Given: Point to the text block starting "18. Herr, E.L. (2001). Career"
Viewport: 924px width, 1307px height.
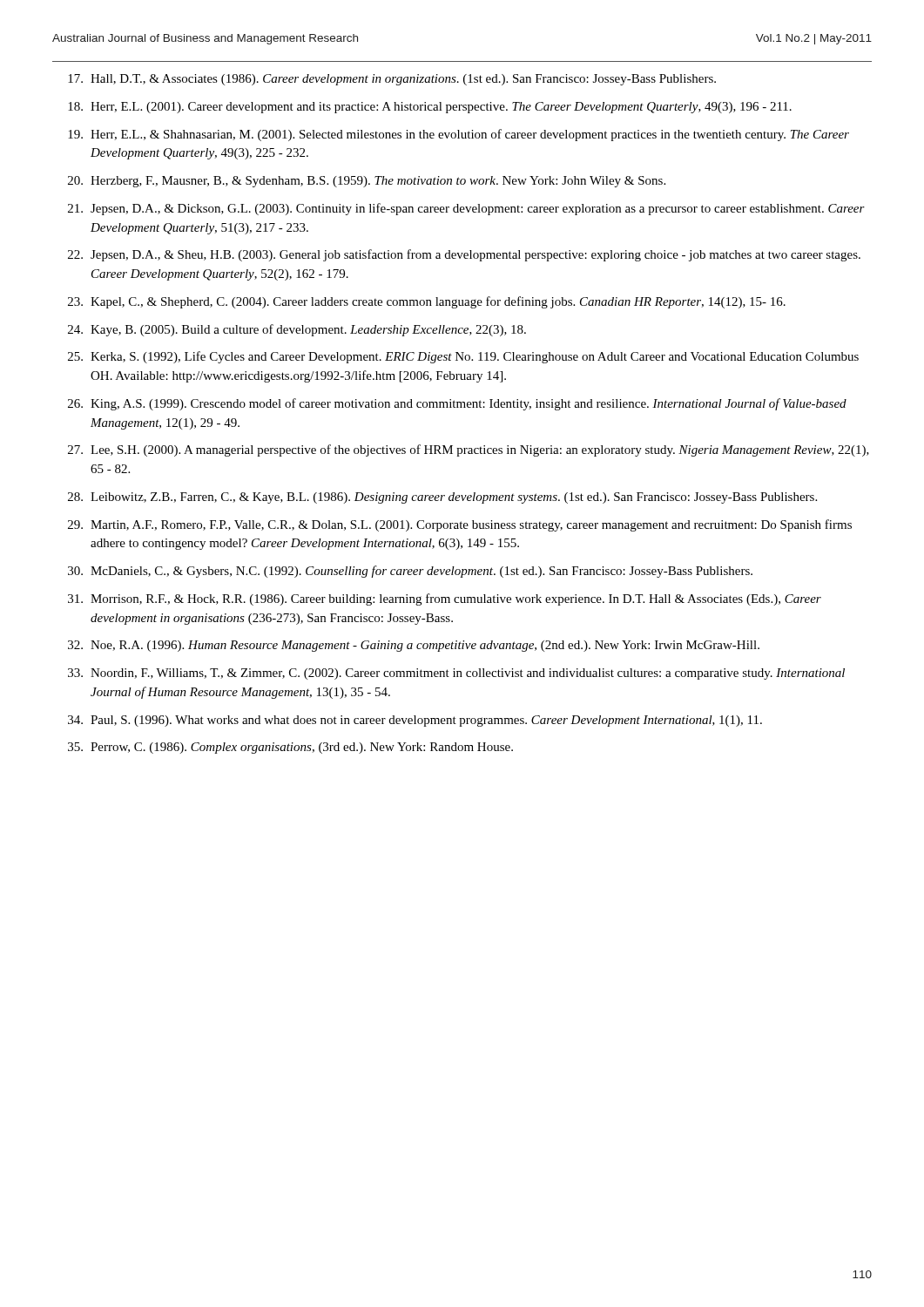Looking at the screenshot, I should click(x=462, y=107).
